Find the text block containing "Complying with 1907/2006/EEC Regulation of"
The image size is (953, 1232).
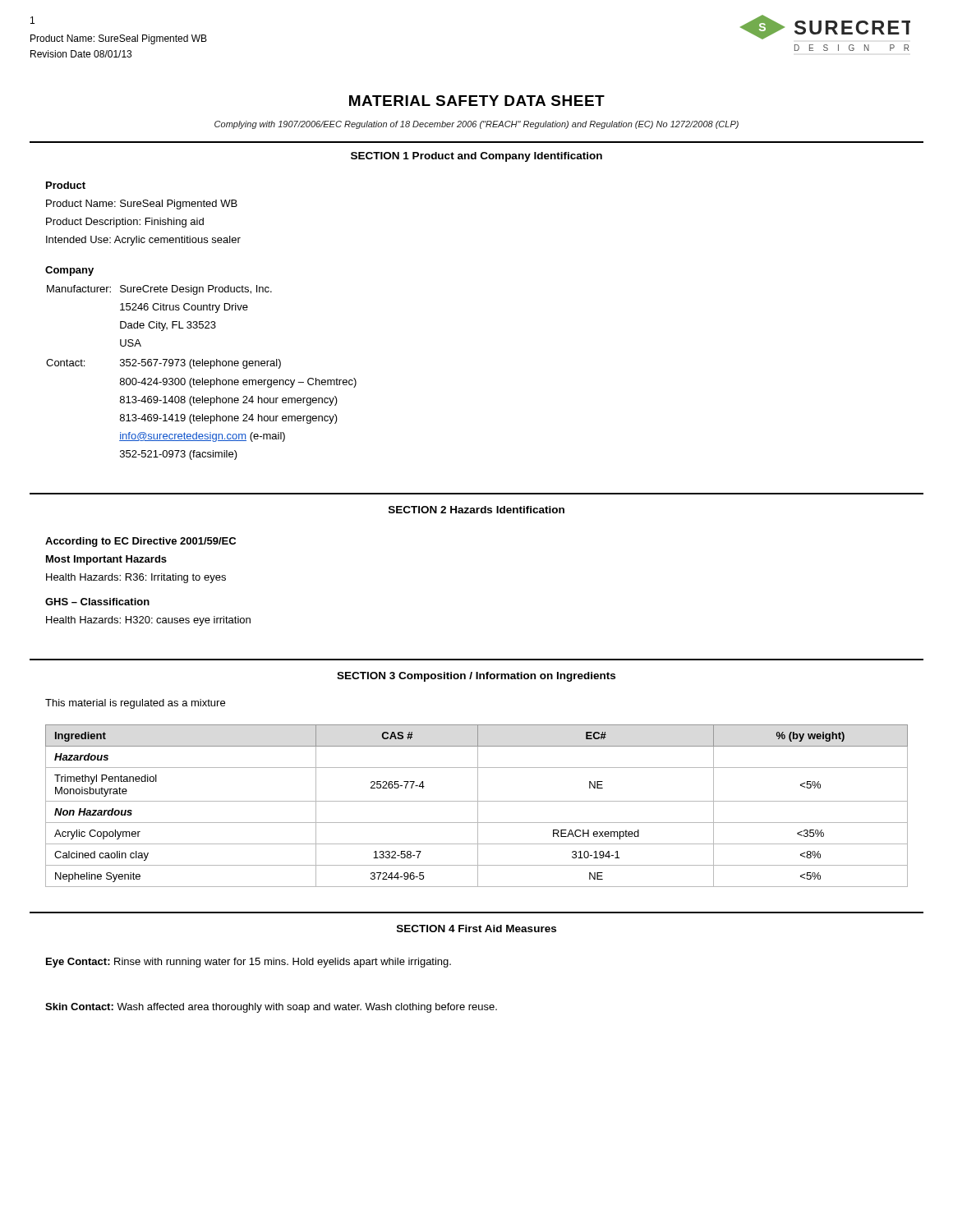point(476,124)
